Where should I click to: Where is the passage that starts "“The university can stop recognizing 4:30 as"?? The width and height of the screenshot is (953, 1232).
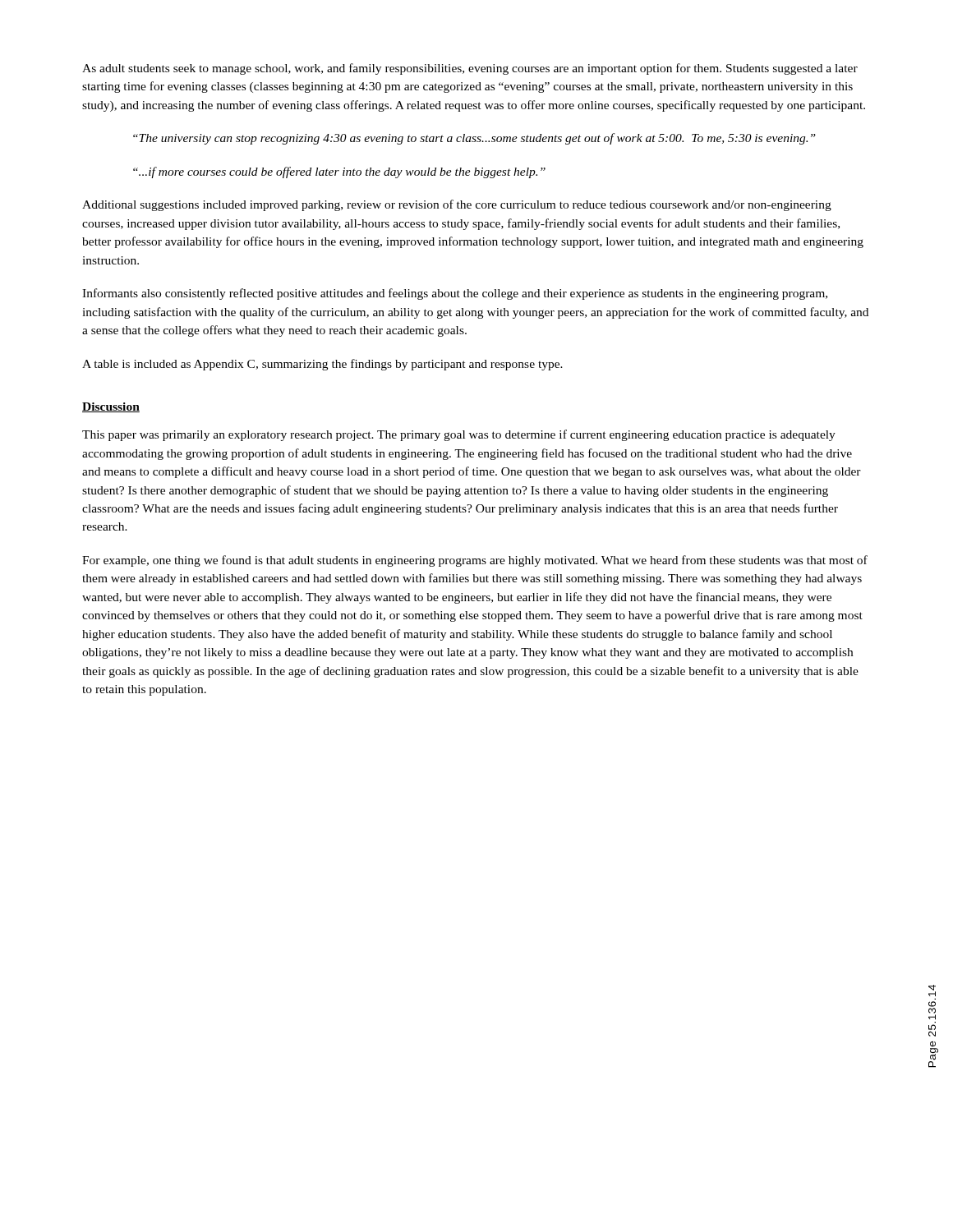coord(485,138)
